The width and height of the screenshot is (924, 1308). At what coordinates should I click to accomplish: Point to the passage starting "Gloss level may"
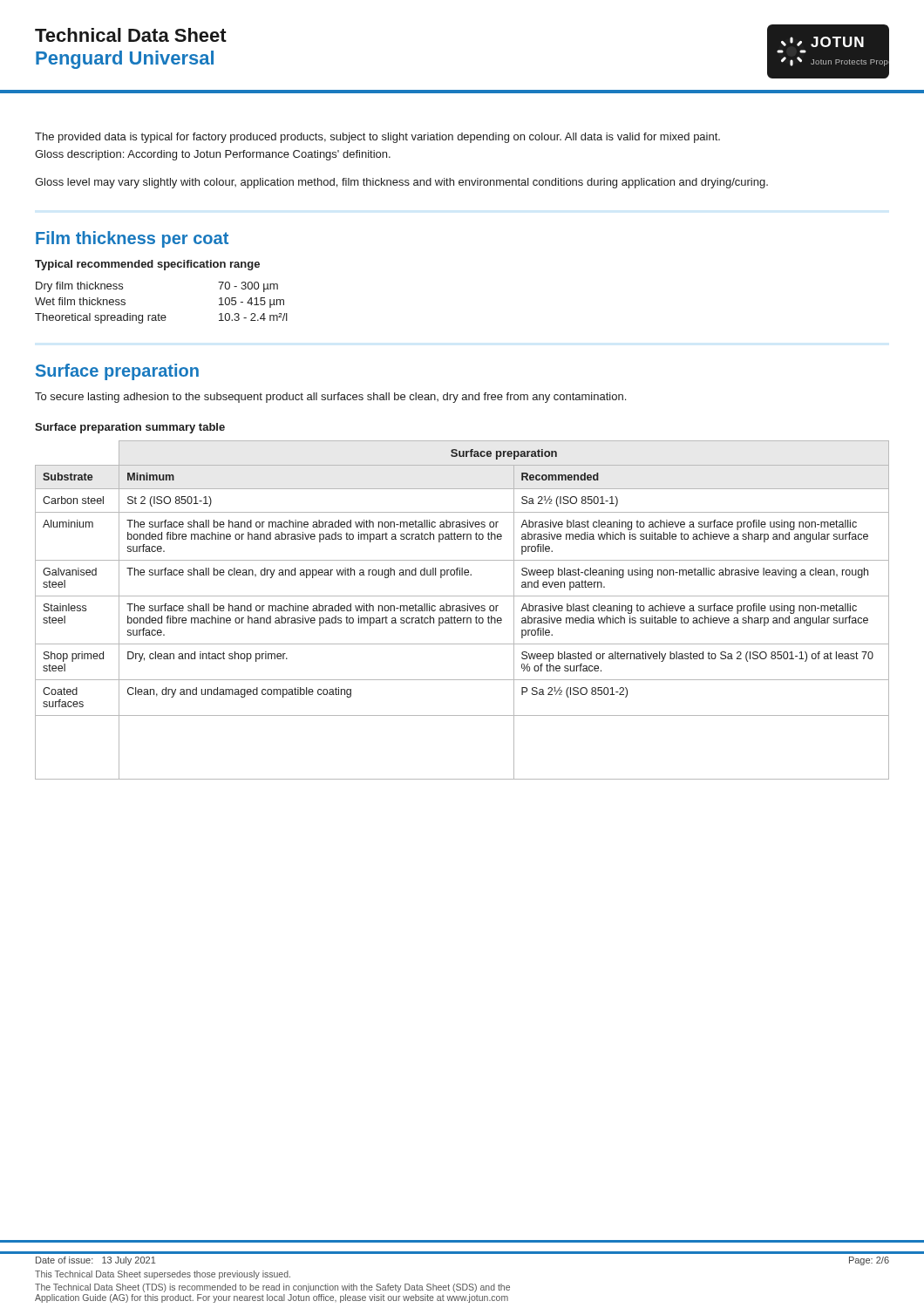pos(402,182)
